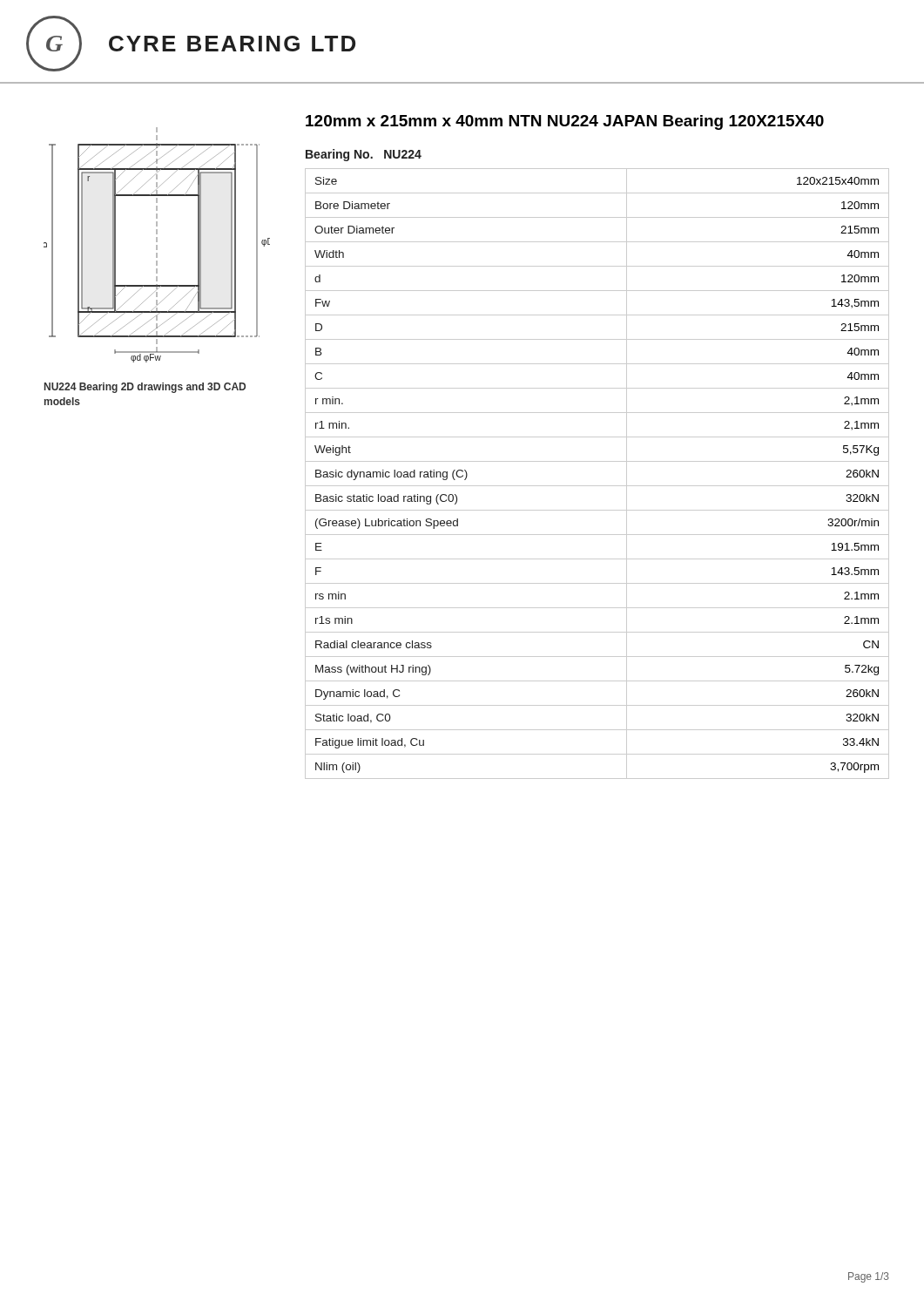
Task: Find a caption
Action: point(145,394)
